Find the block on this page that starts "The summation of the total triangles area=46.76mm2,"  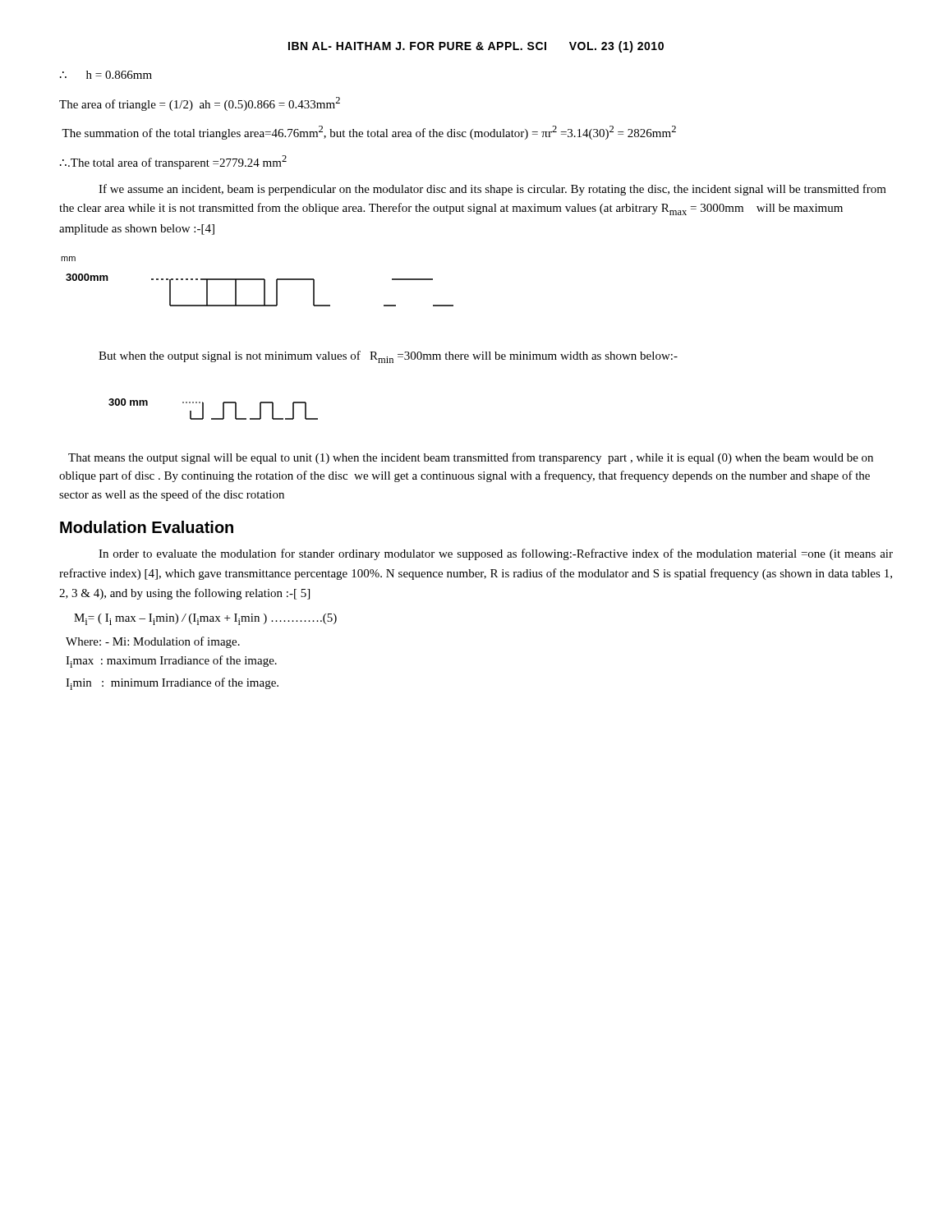point(368,131)
